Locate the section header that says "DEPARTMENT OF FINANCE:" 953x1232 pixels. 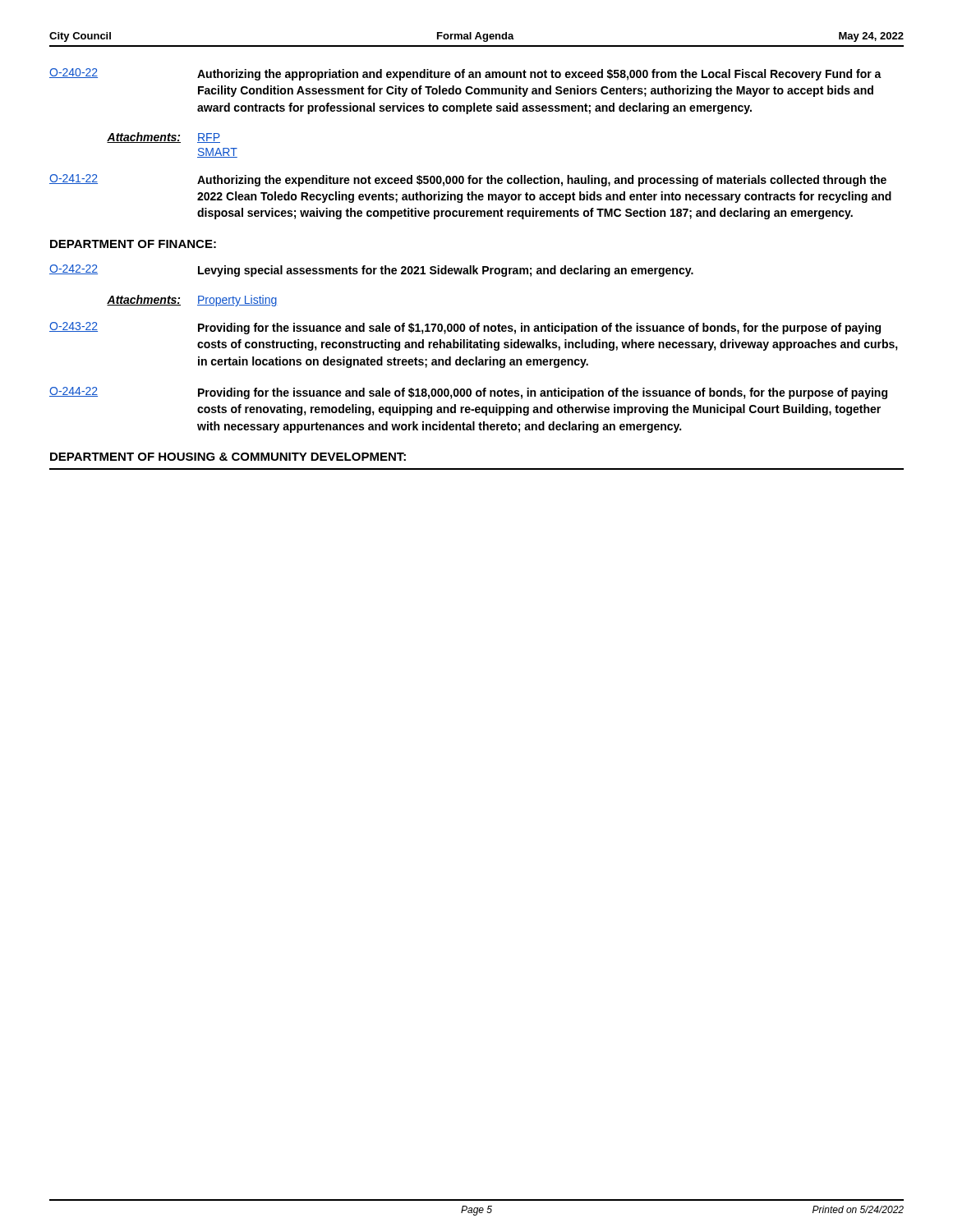coord(133,243)
